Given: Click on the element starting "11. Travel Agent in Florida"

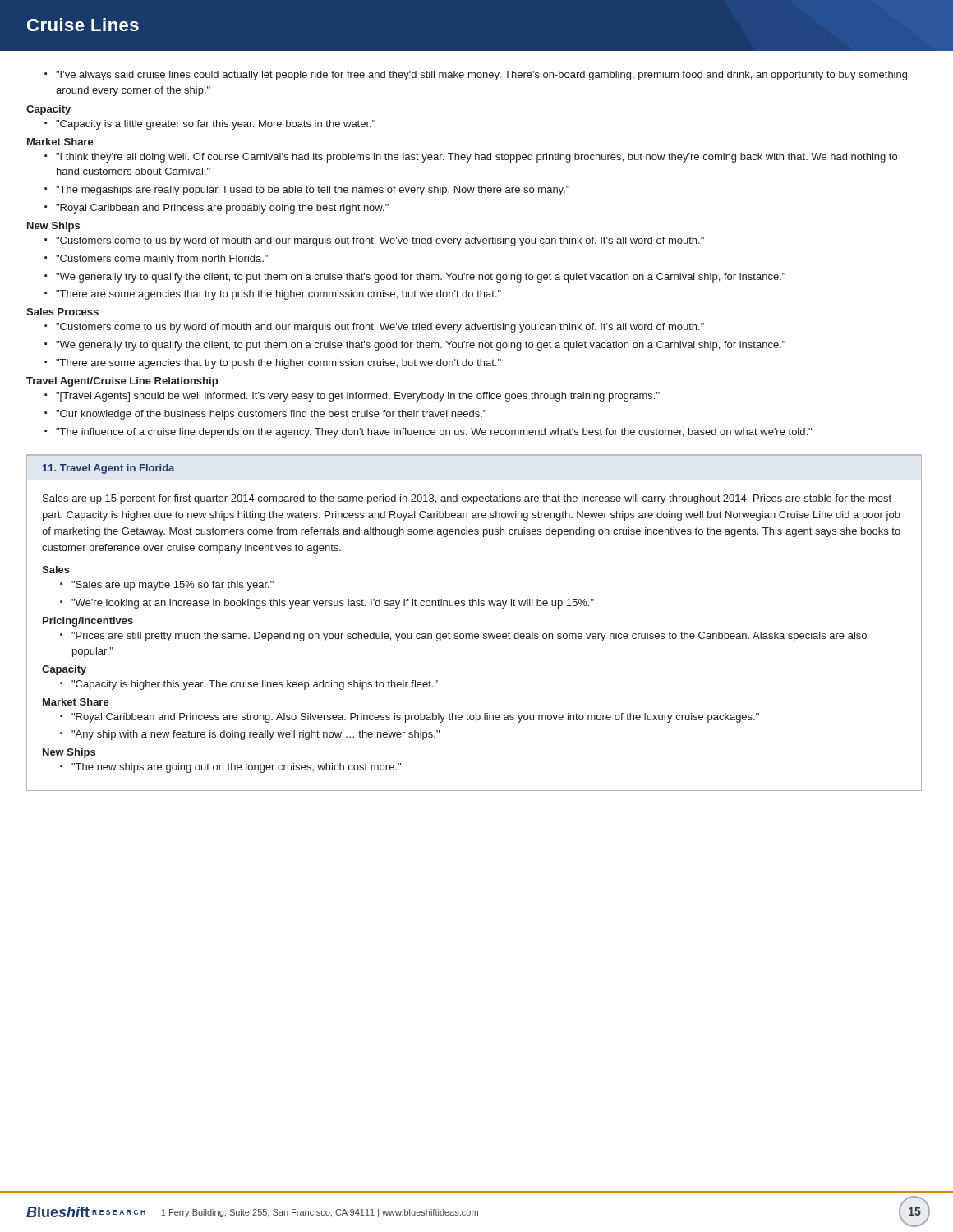Looking at the screenshot, I should (x=108, y=468).
